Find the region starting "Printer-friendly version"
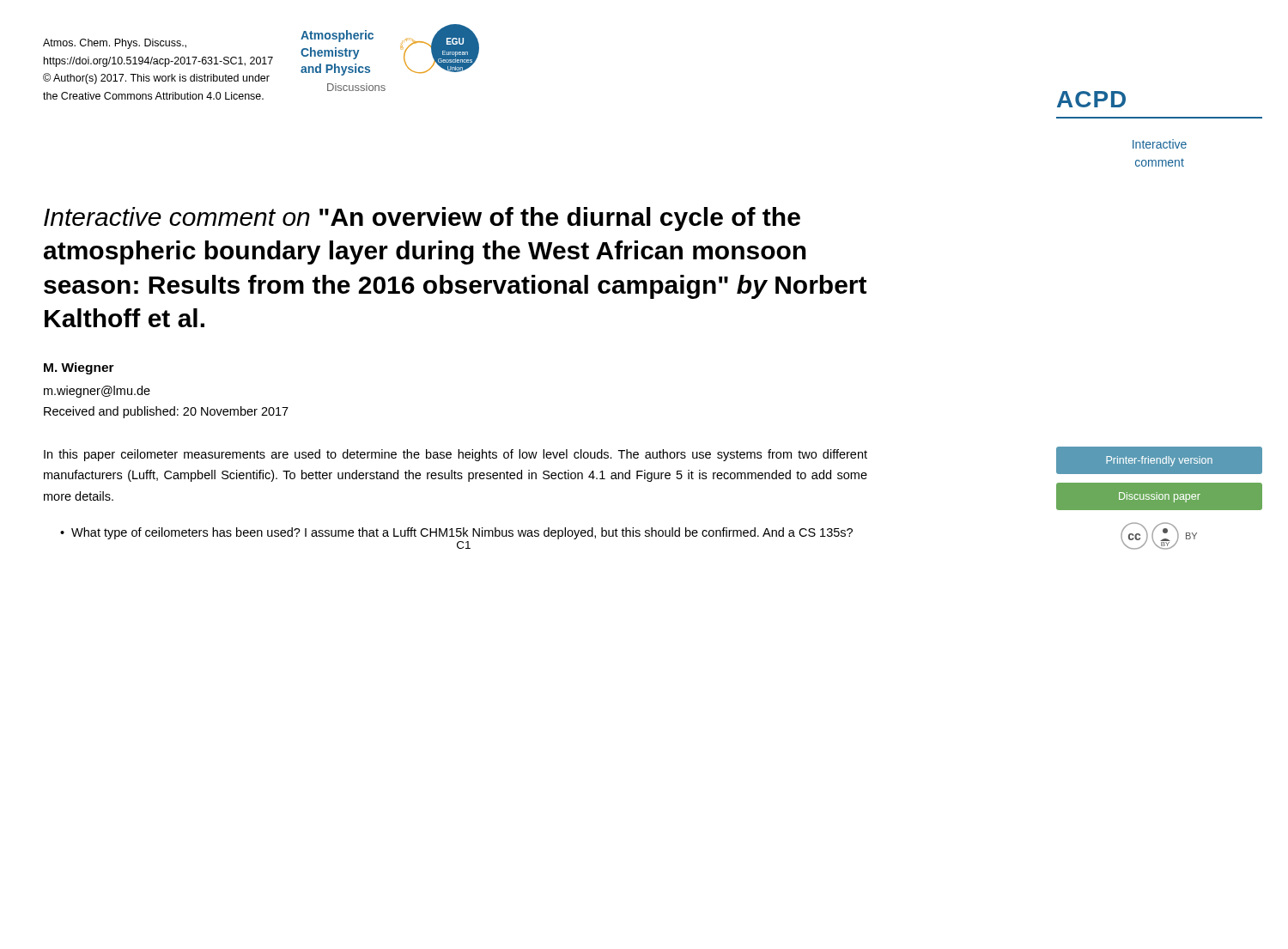The width and height of the screenshot is (1288, 949). point(1159,460)
